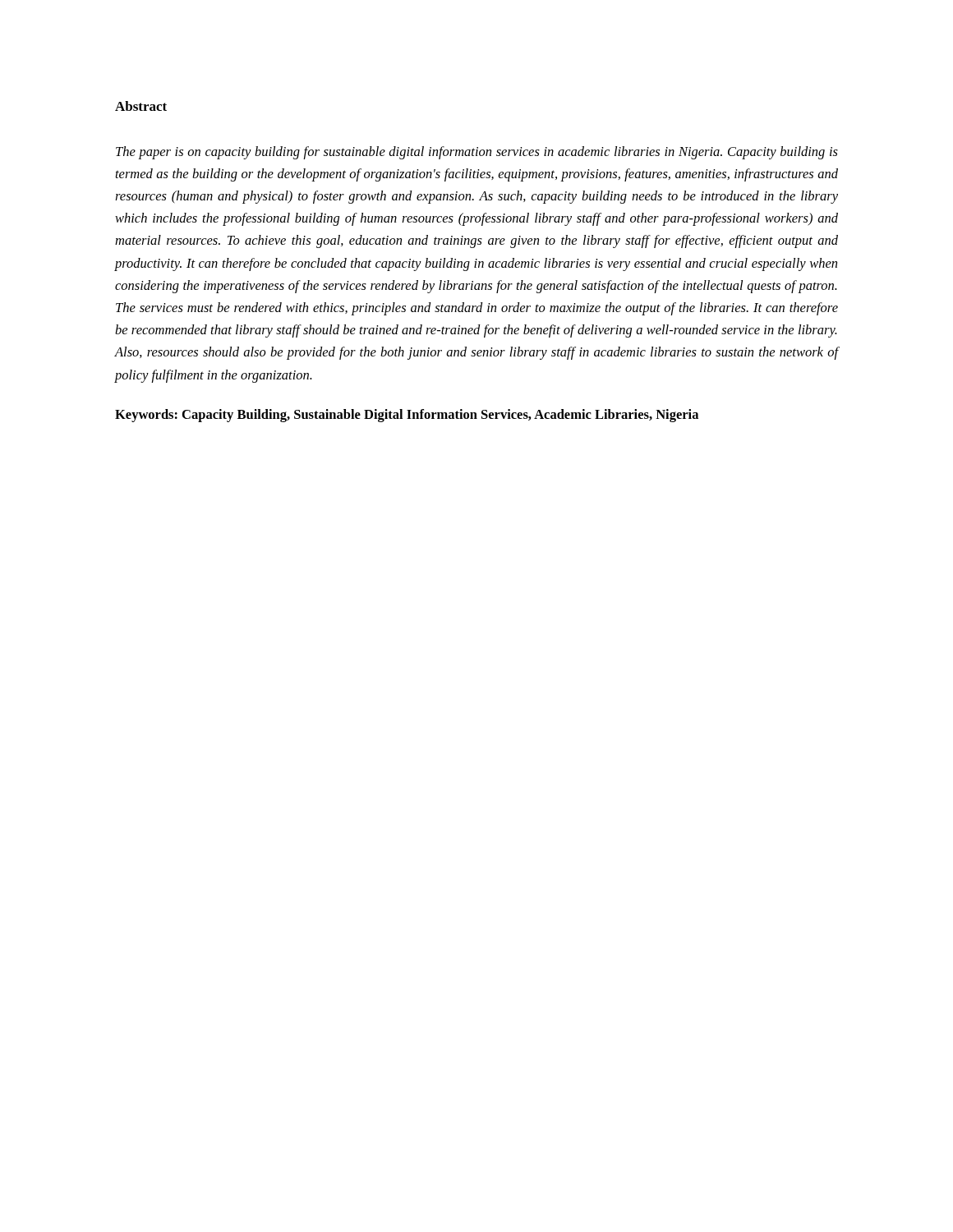This screenshot has width=953, height=1232.
Task: Locate the text block that reads "Keywords: Capacity Building, Sustainable Digital Information Services, Academic"
Action: (476, 415)
